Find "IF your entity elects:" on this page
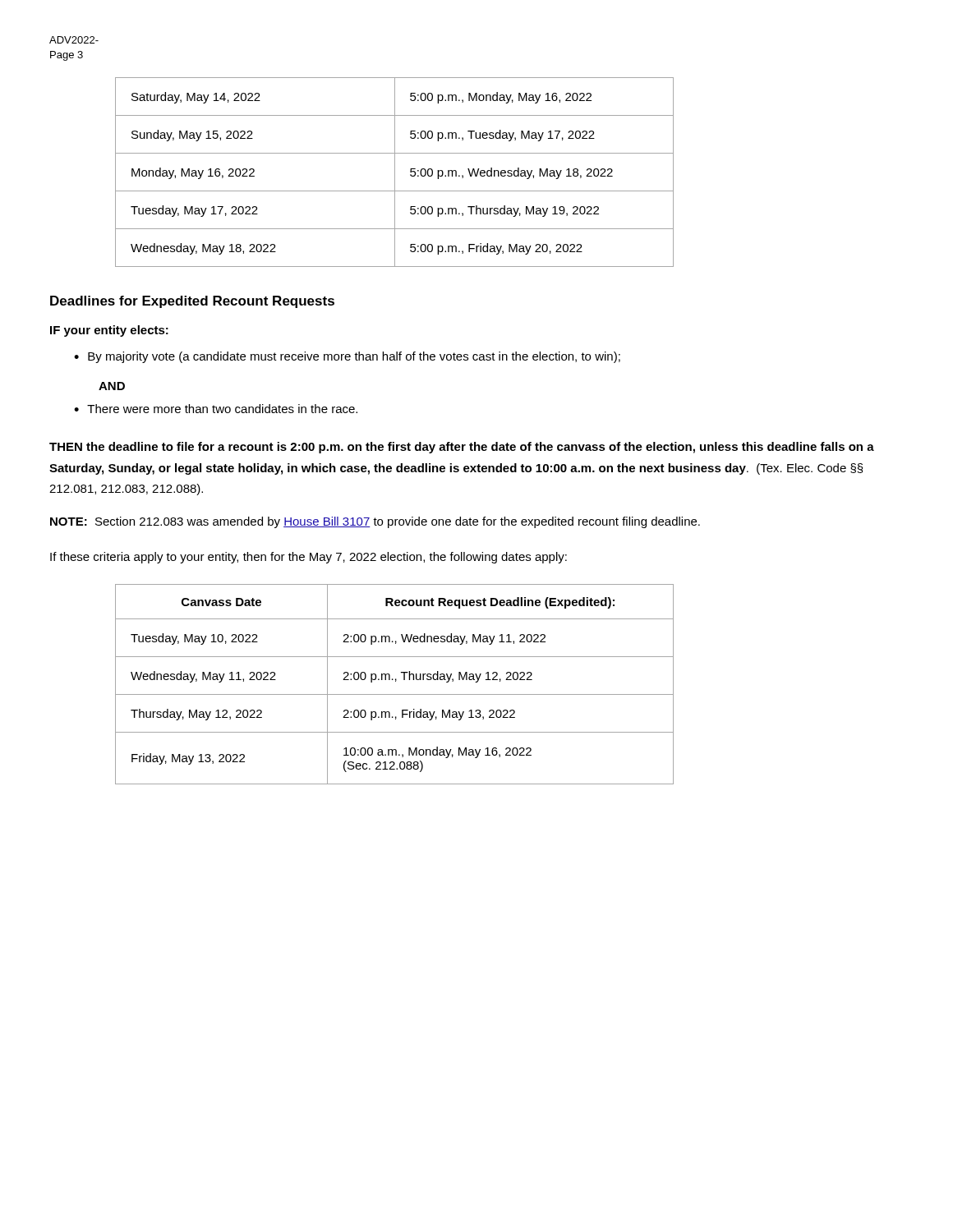Viewport: 953px width, 1232px height. point(109,330)
